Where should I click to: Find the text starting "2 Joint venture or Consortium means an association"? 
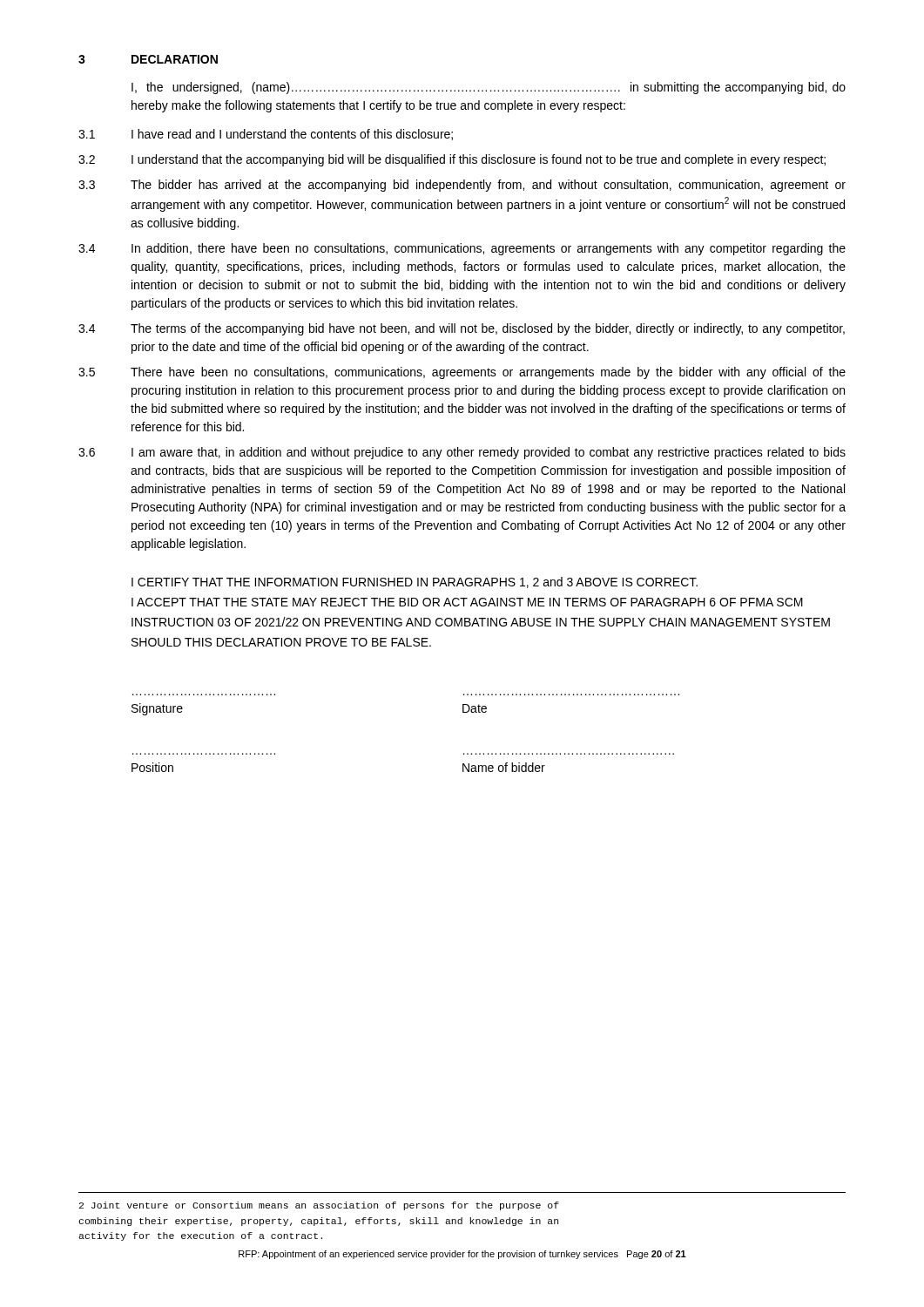pos(319,1221)
